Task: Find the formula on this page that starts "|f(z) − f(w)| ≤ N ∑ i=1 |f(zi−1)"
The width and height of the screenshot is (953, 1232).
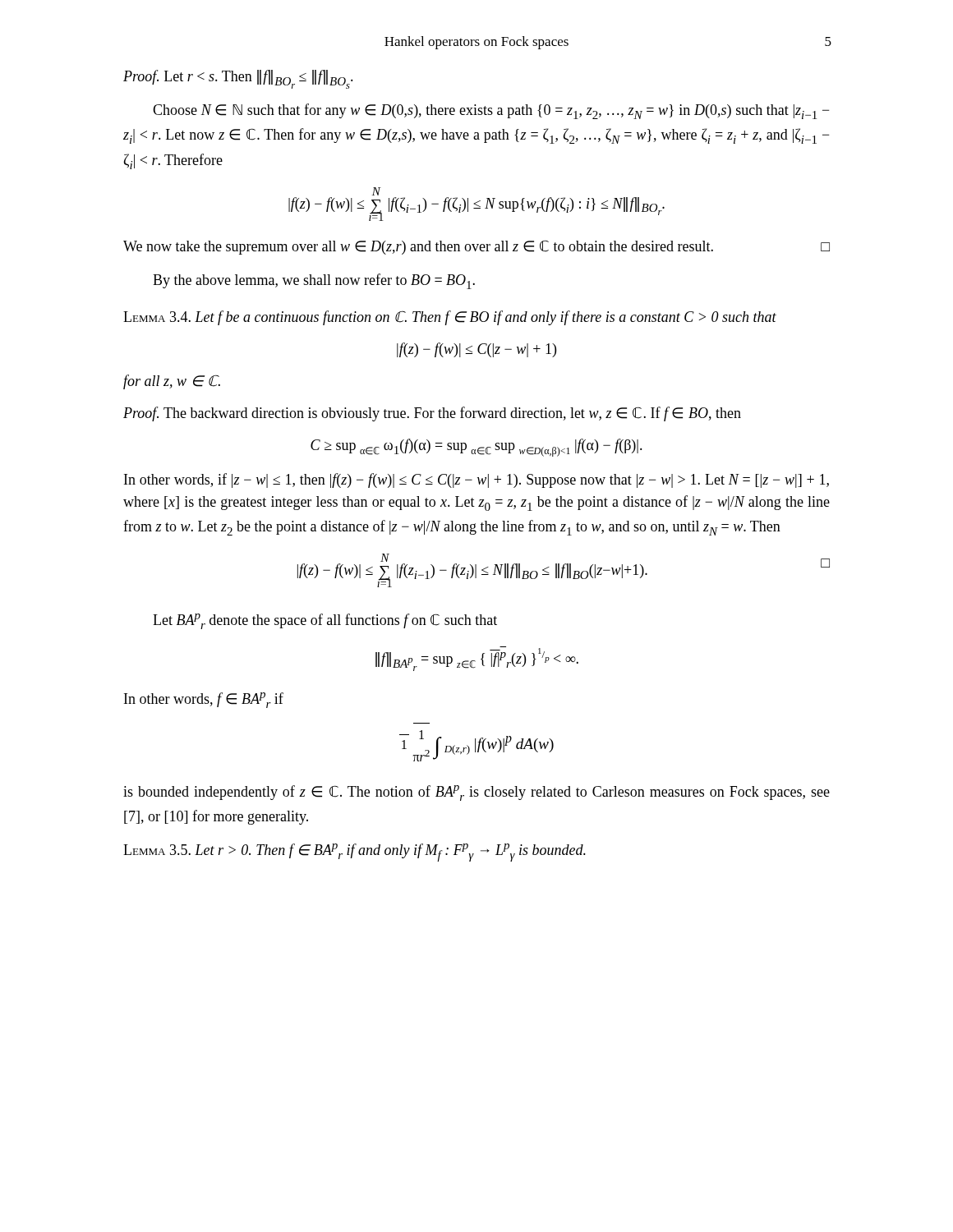Action: pos(563,571)
